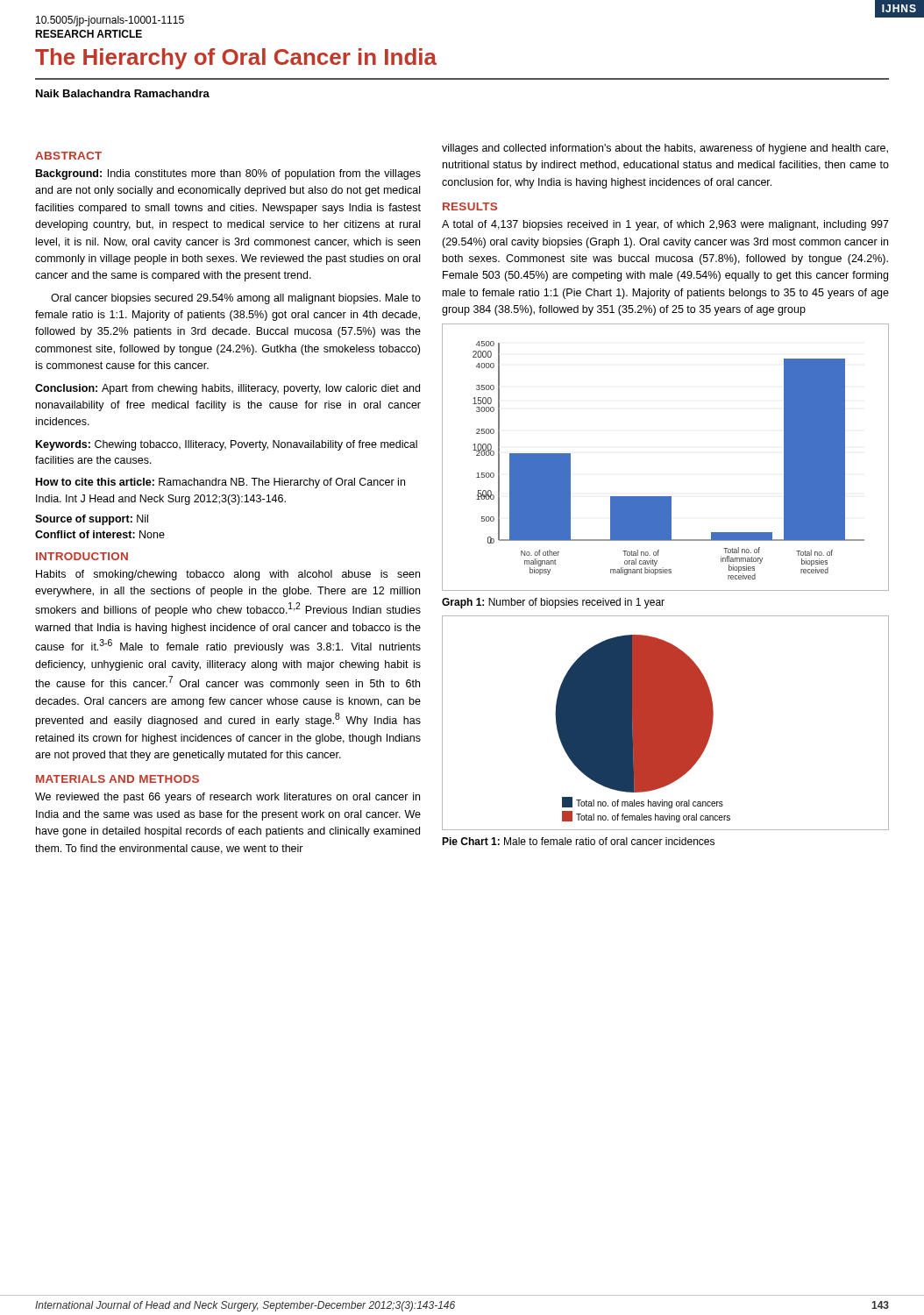Screen dimensions: 1315x924
Task: Navigate to the text block starting "MATERIALS AND METHODS"
Action: pyautogui.click(x=117, y=779)
